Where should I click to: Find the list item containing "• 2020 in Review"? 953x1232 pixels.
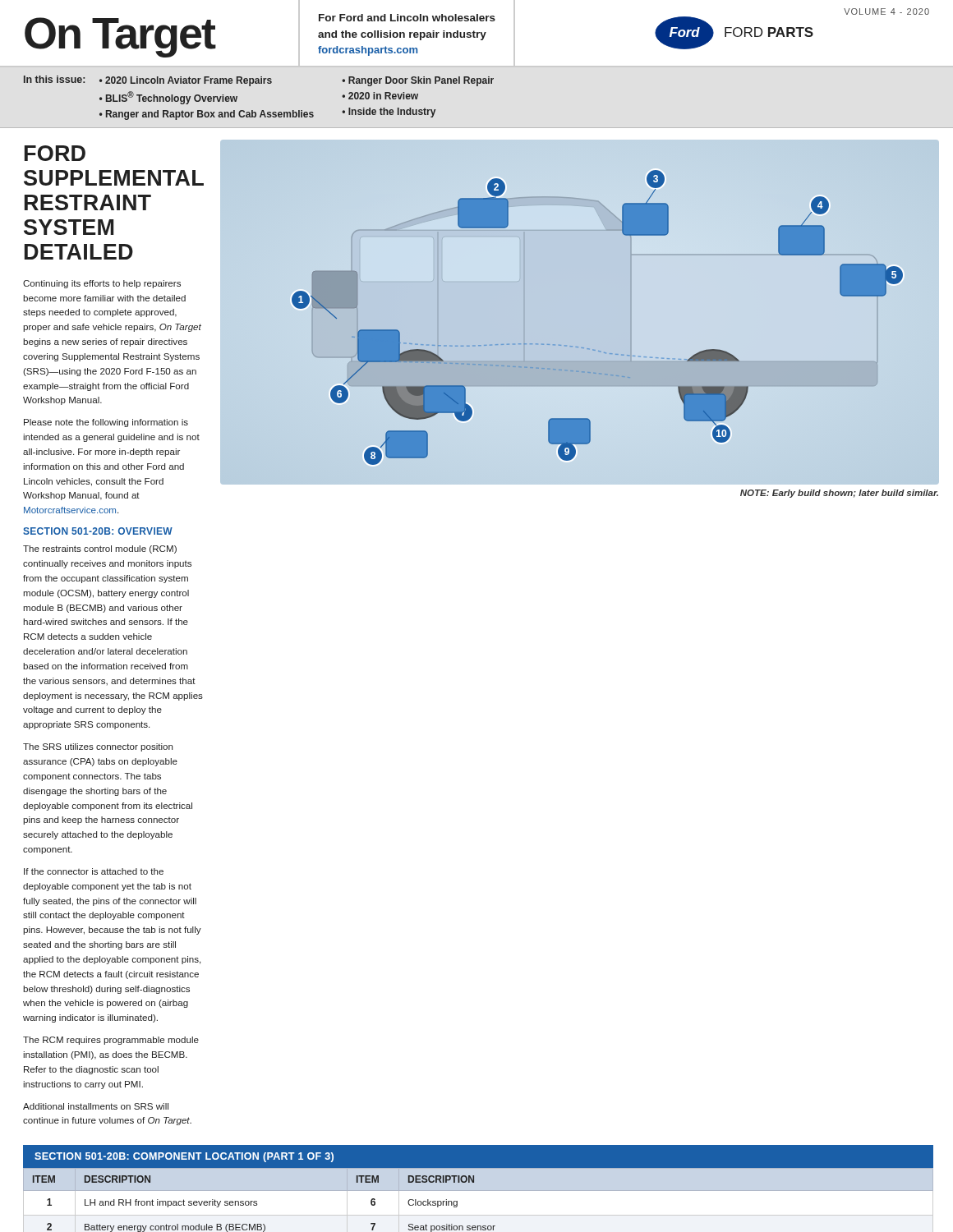[380, 96]
